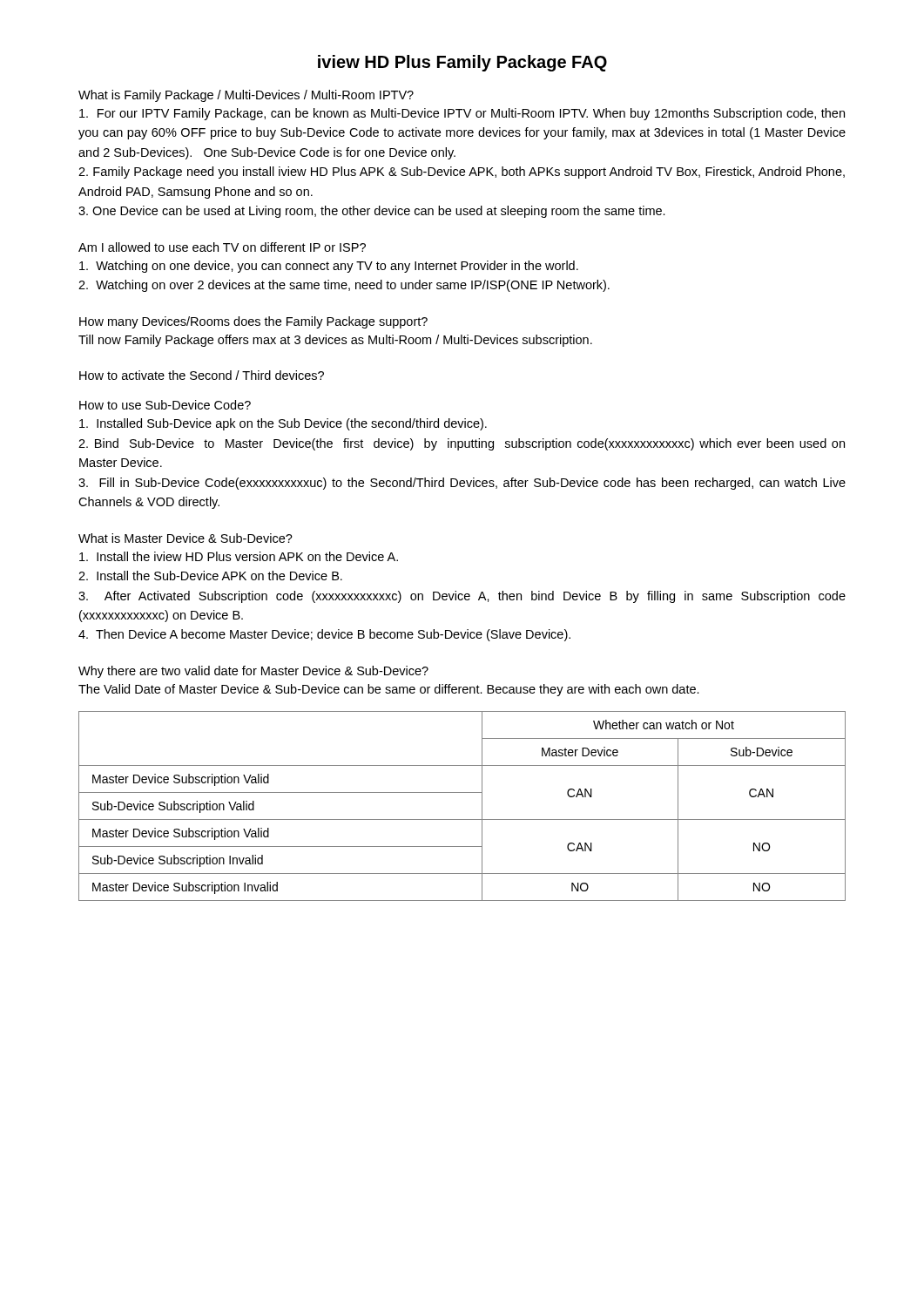Find the block on this page that starts "3. Fill in Sub-Device Code(exxxxxxxxxxuc) to the"
Viewport: 924px width, 1307px height.
coord(462,492)
